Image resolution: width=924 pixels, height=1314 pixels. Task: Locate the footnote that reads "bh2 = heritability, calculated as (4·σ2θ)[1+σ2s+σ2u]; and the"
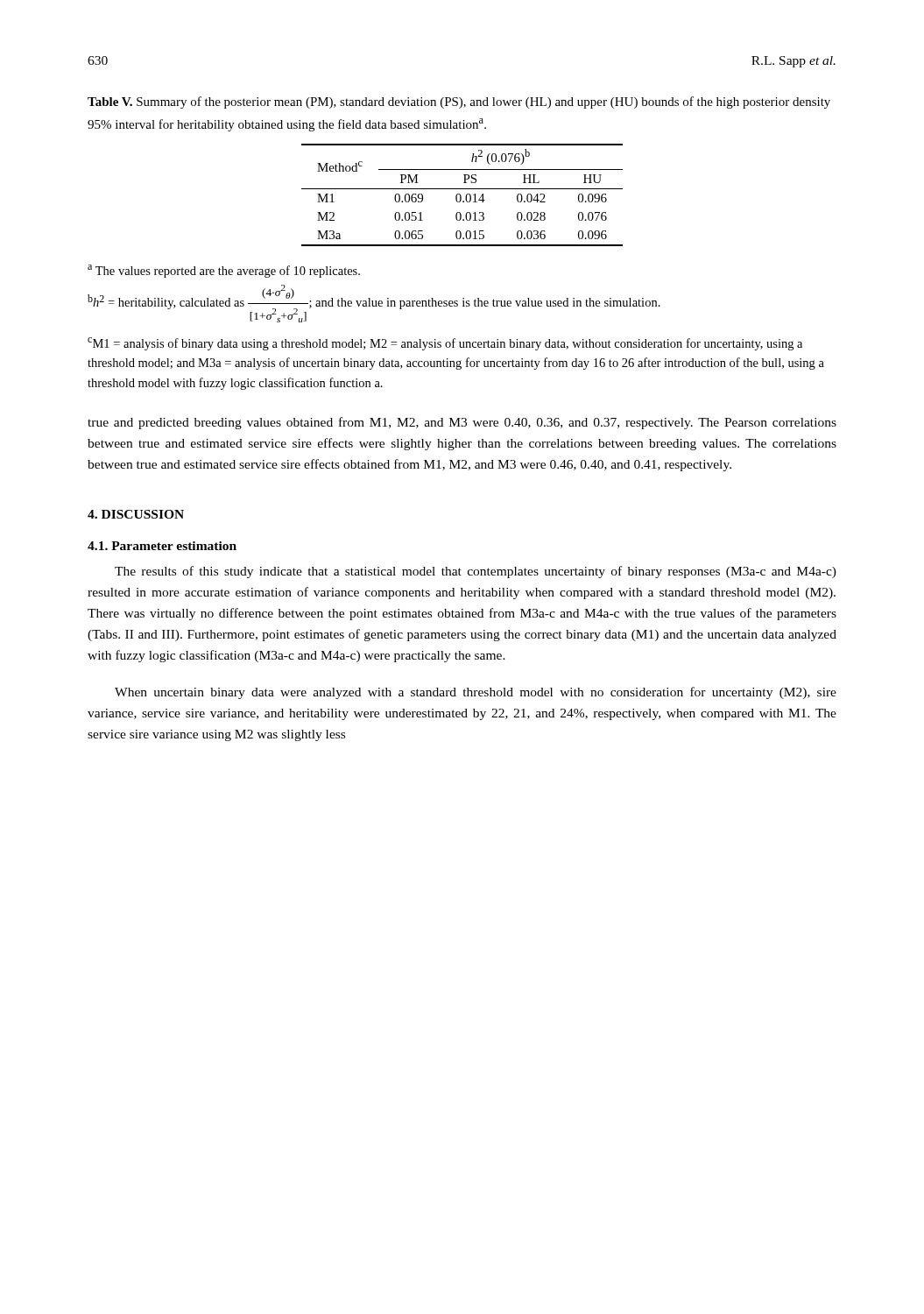pos(374,304)
